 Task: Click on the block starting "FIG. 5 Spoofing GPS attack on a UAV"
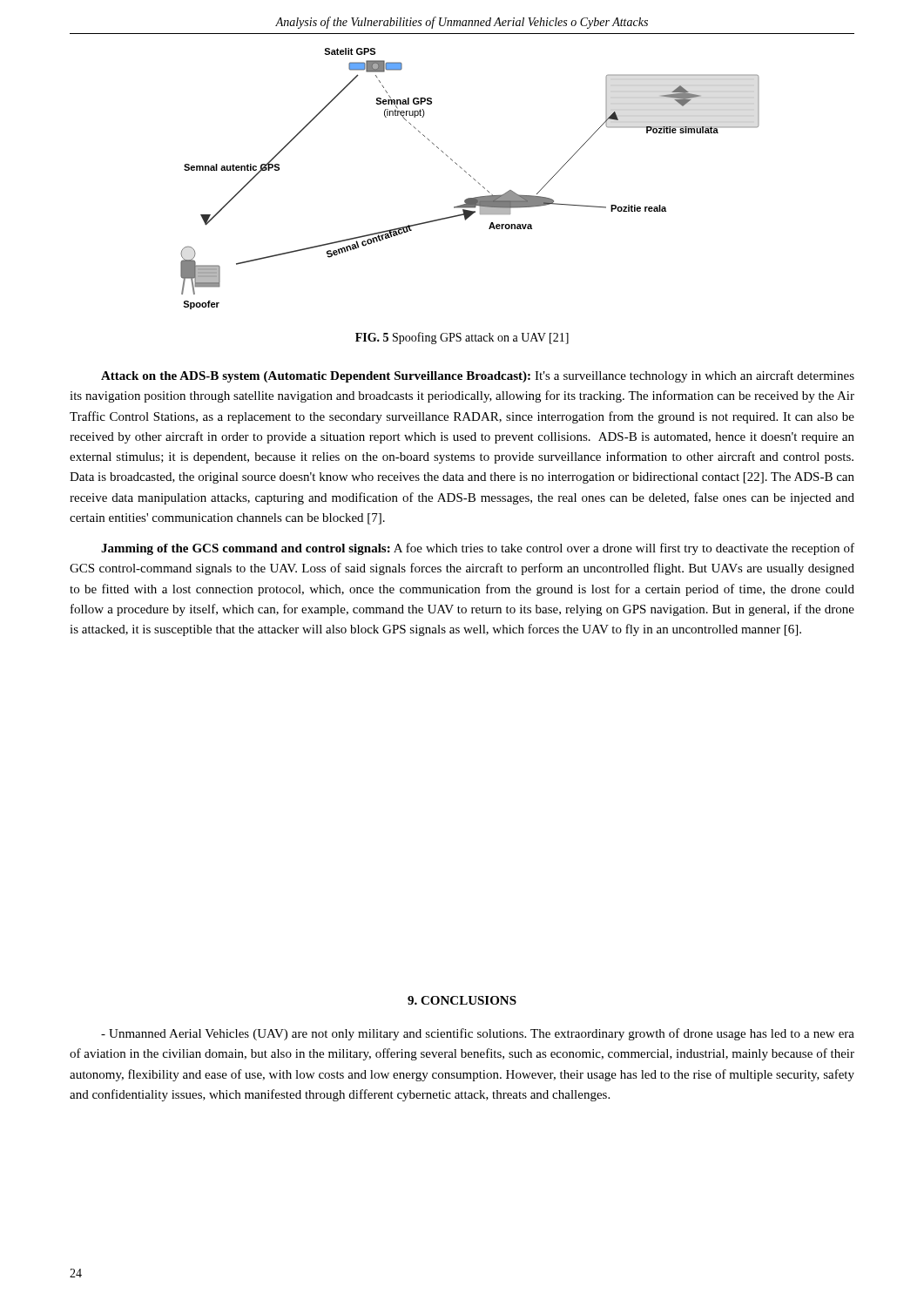[x=462, y=338]
